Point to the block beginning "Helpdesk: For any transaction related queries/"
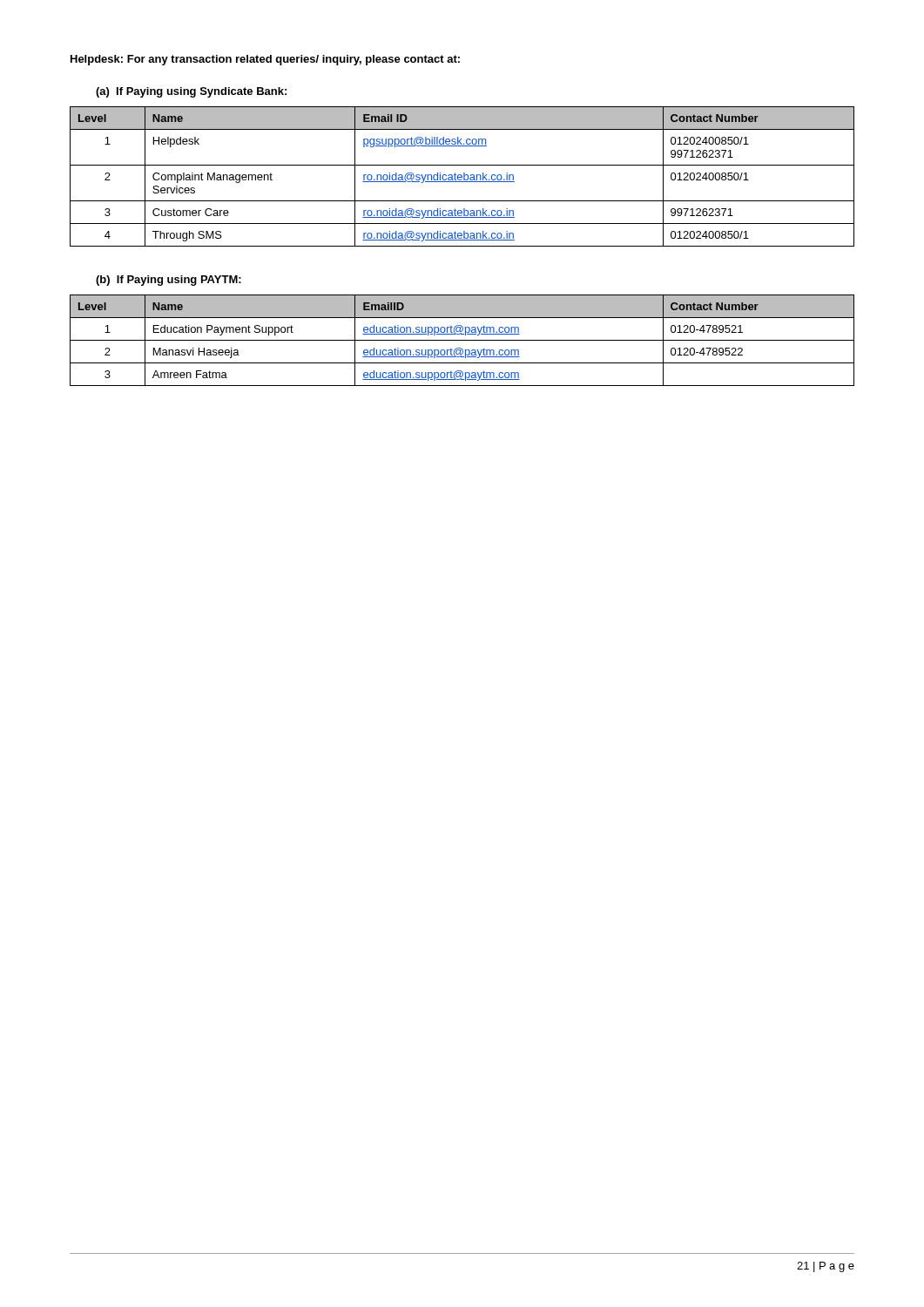The width and height of the screenshot is (924, 1307). click(265, 59)
